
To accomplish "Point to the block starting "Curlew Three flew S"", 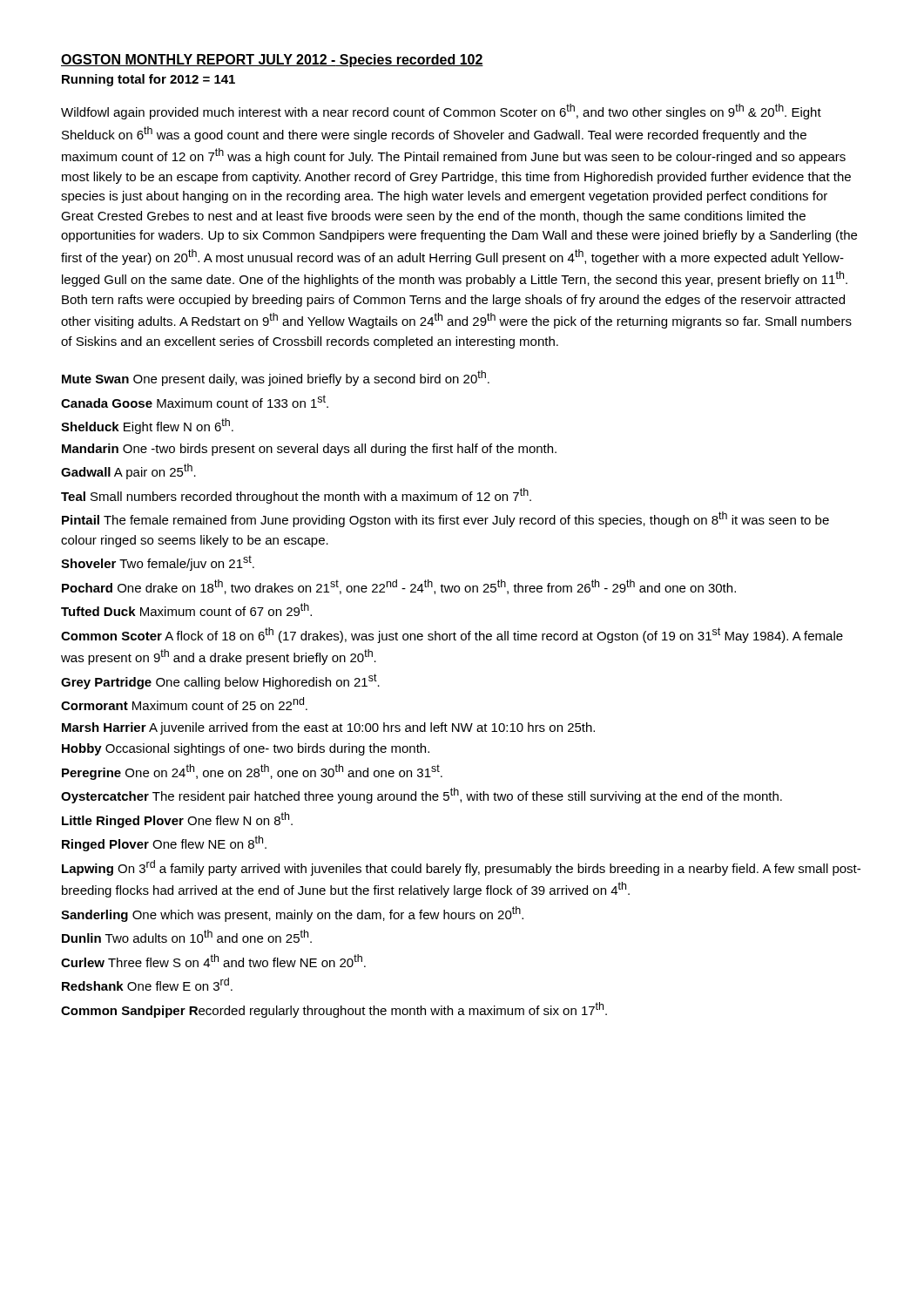I will point(214,961).
